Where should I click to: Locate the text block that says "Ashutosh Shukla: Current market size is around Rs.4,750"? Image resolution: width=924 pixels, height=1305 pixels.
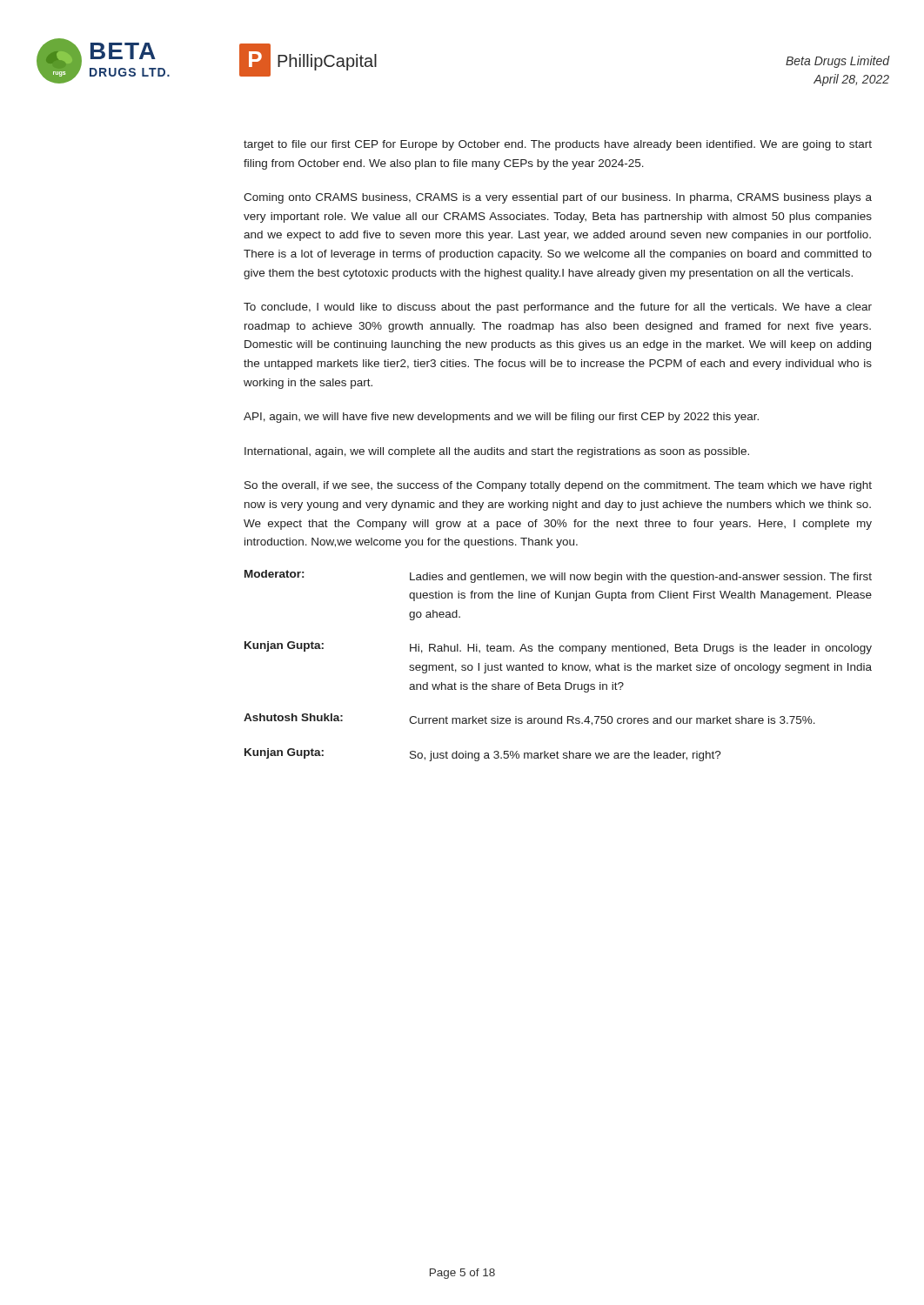tap(558, 720)
